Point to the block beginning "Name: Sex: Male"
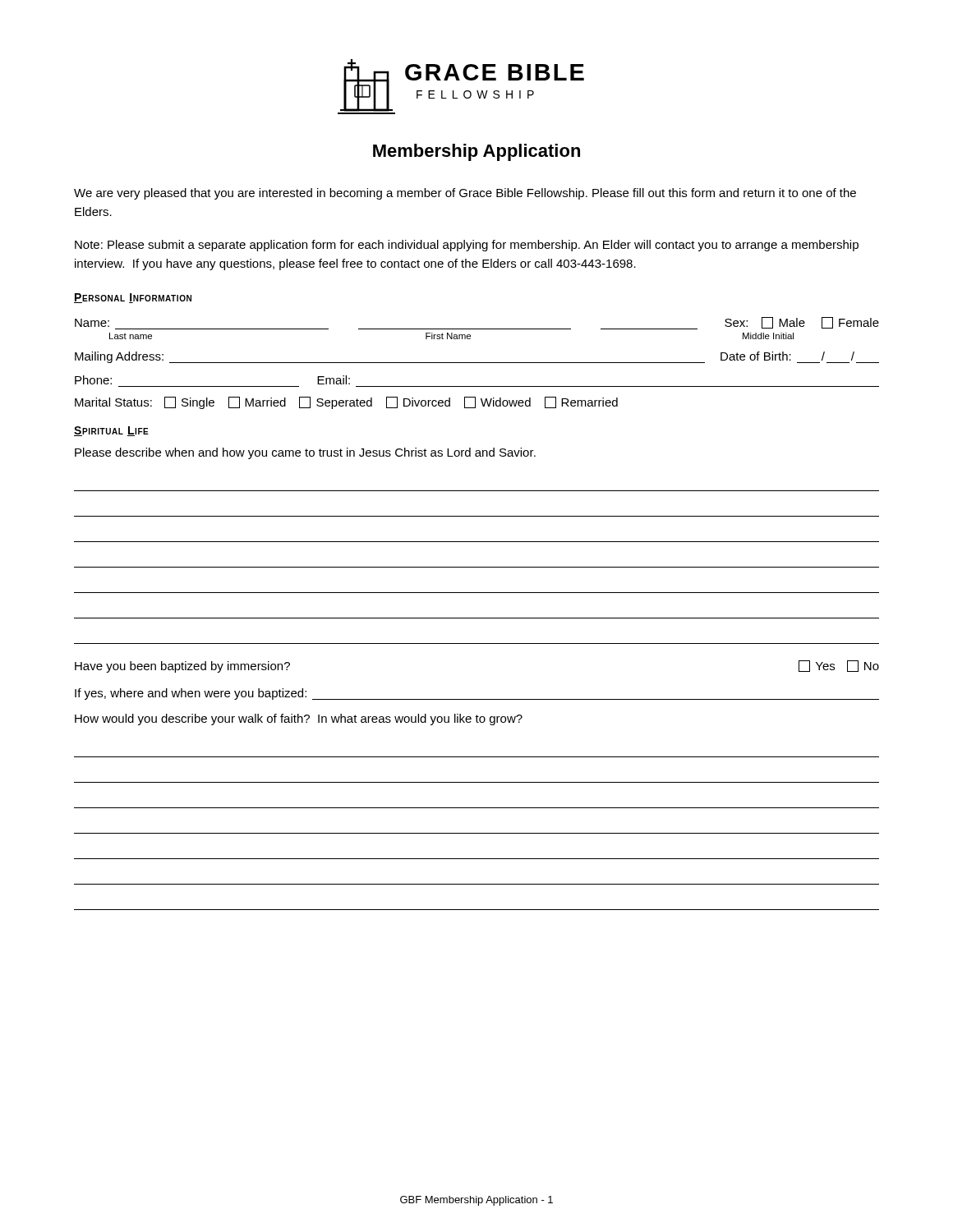 click(476, 328)
